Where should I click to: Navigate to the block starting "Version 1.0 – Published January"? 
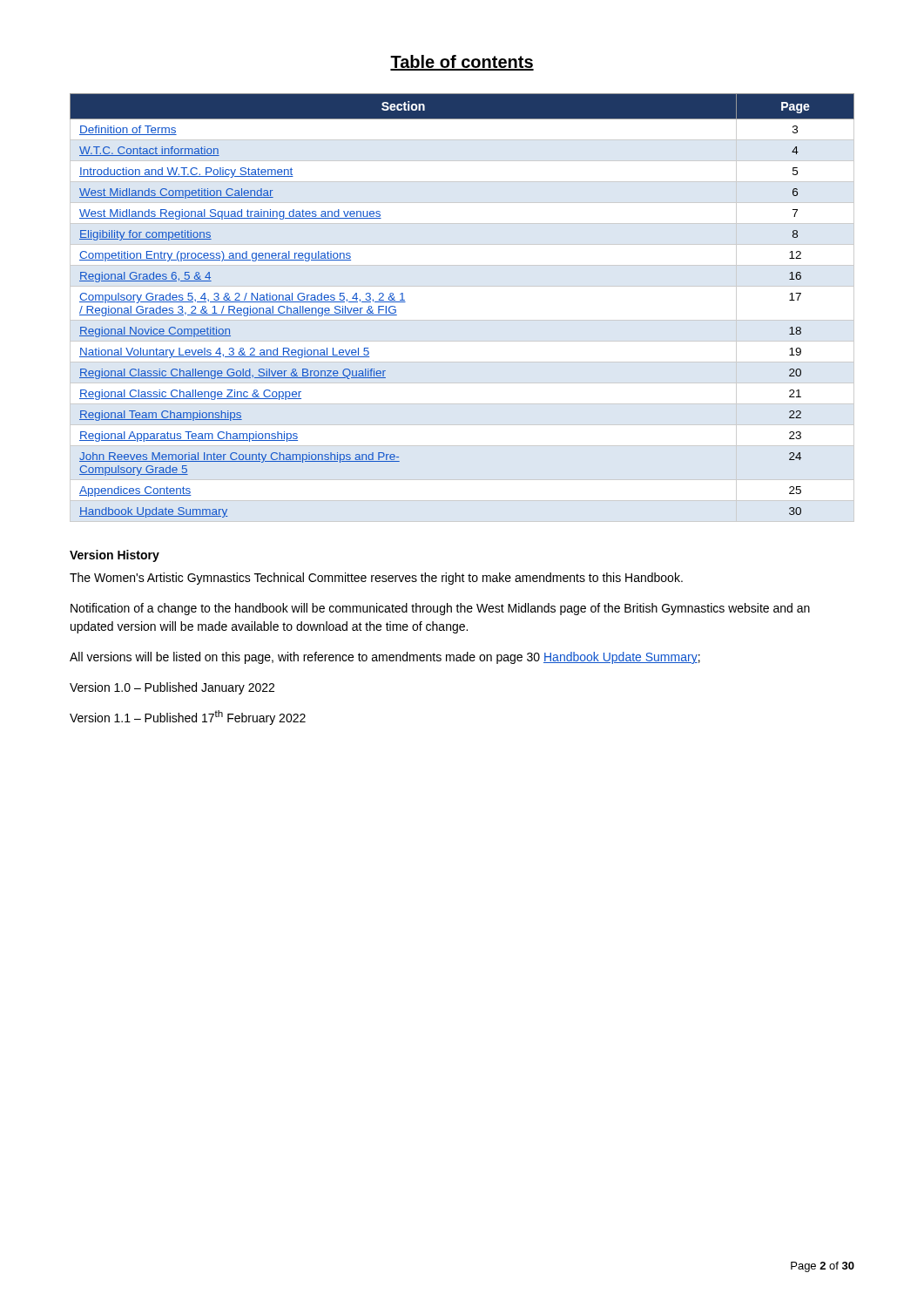coord(172,687)
